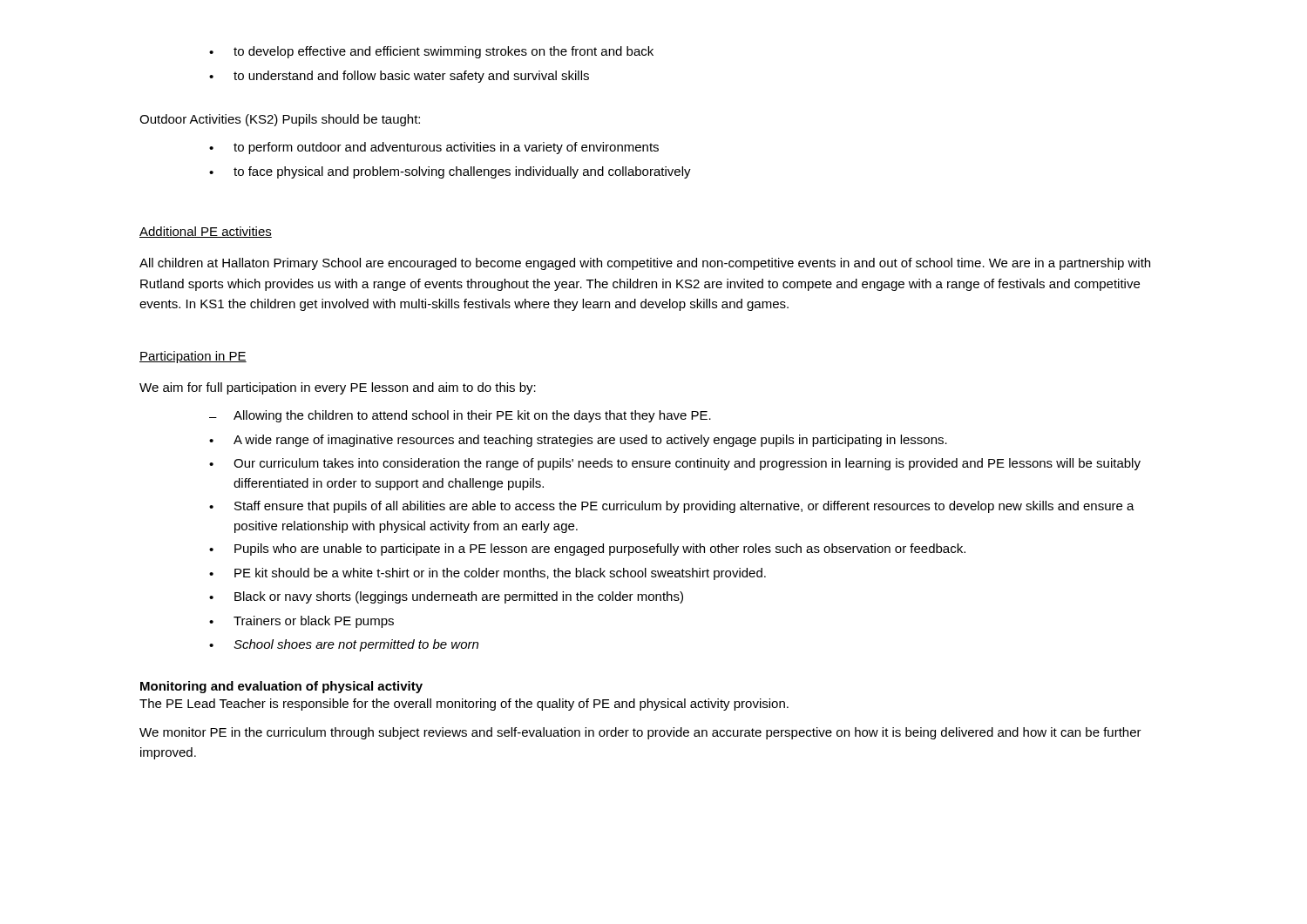Click on the list item that says "• Black or navy"

pos(688,597)
